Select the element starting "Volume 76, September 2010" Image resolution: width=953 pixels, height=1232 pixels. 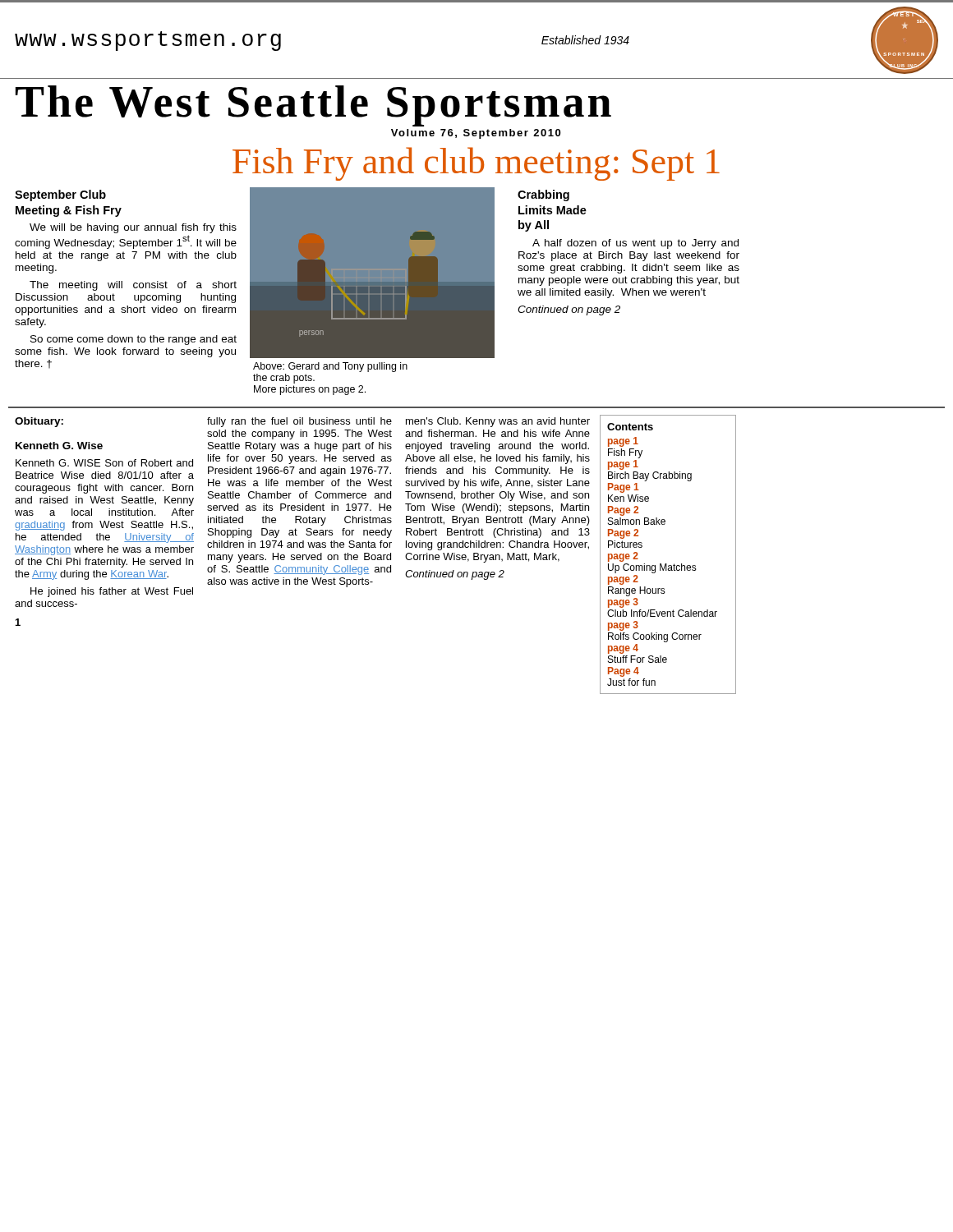point(476,132)
